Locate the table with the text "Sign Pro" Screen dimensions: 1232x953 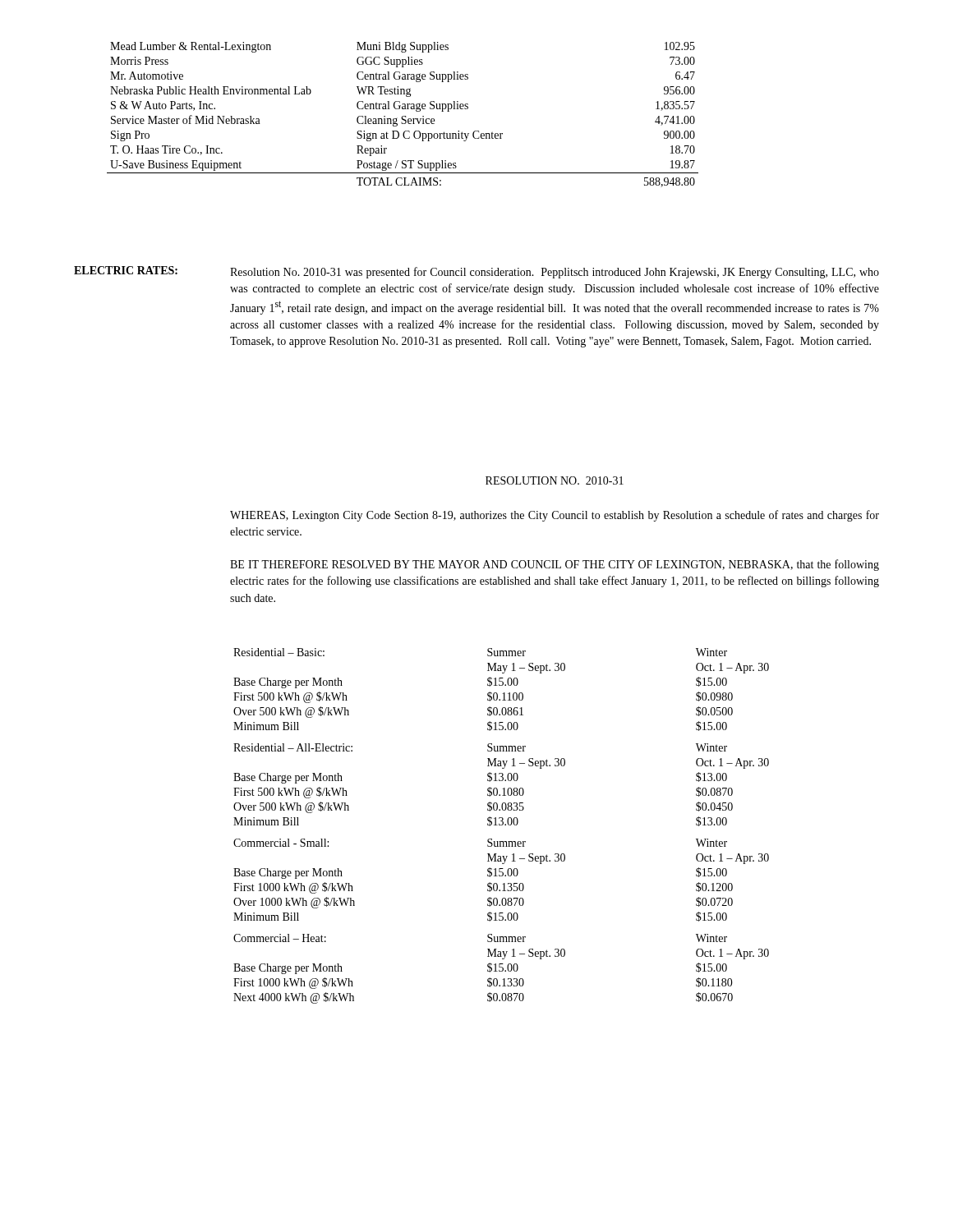(403, 115)
